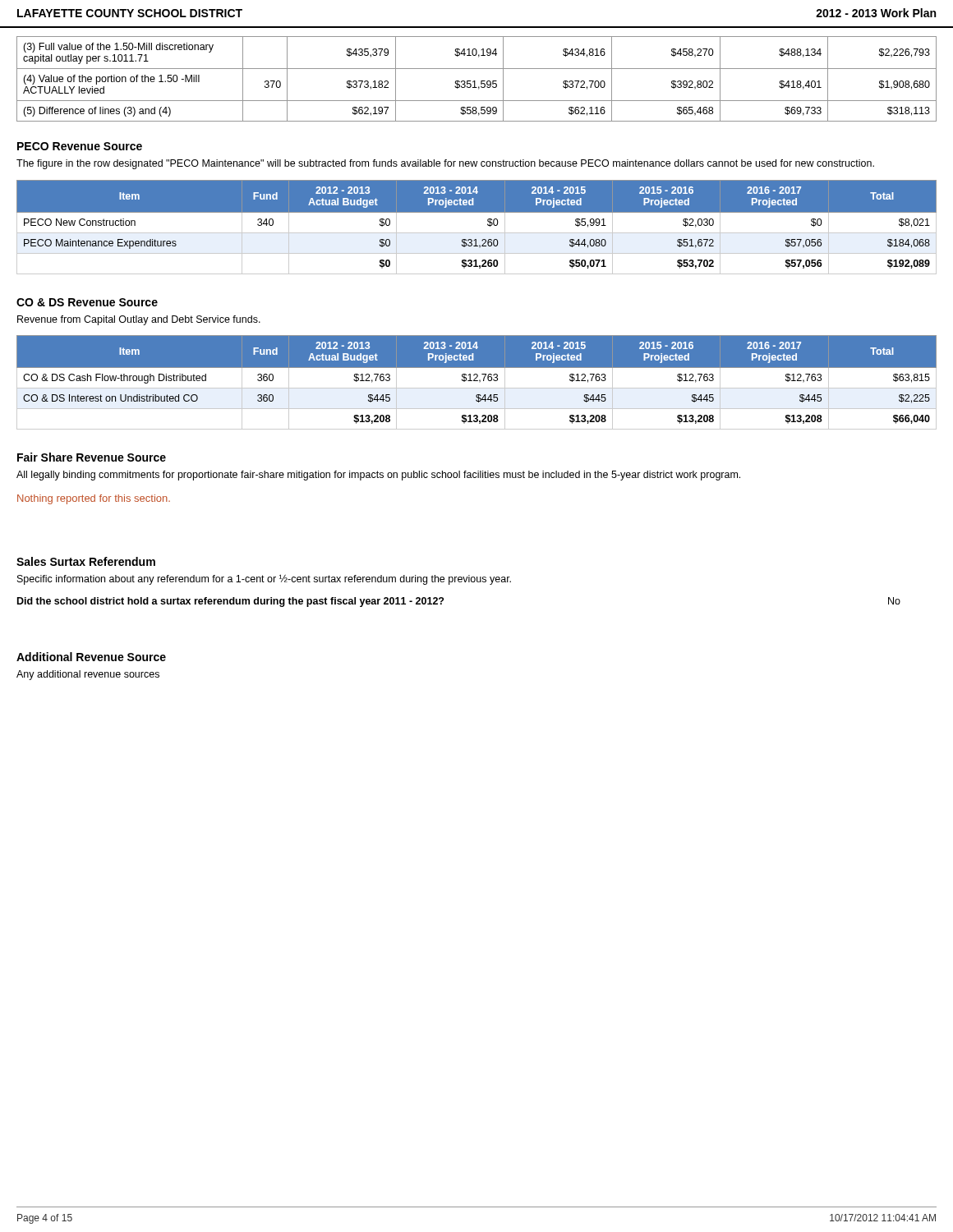Locate the element starting "Sales Surtax Referendum"
Viewport: 953px width, 1232px height.
(86, 562)
